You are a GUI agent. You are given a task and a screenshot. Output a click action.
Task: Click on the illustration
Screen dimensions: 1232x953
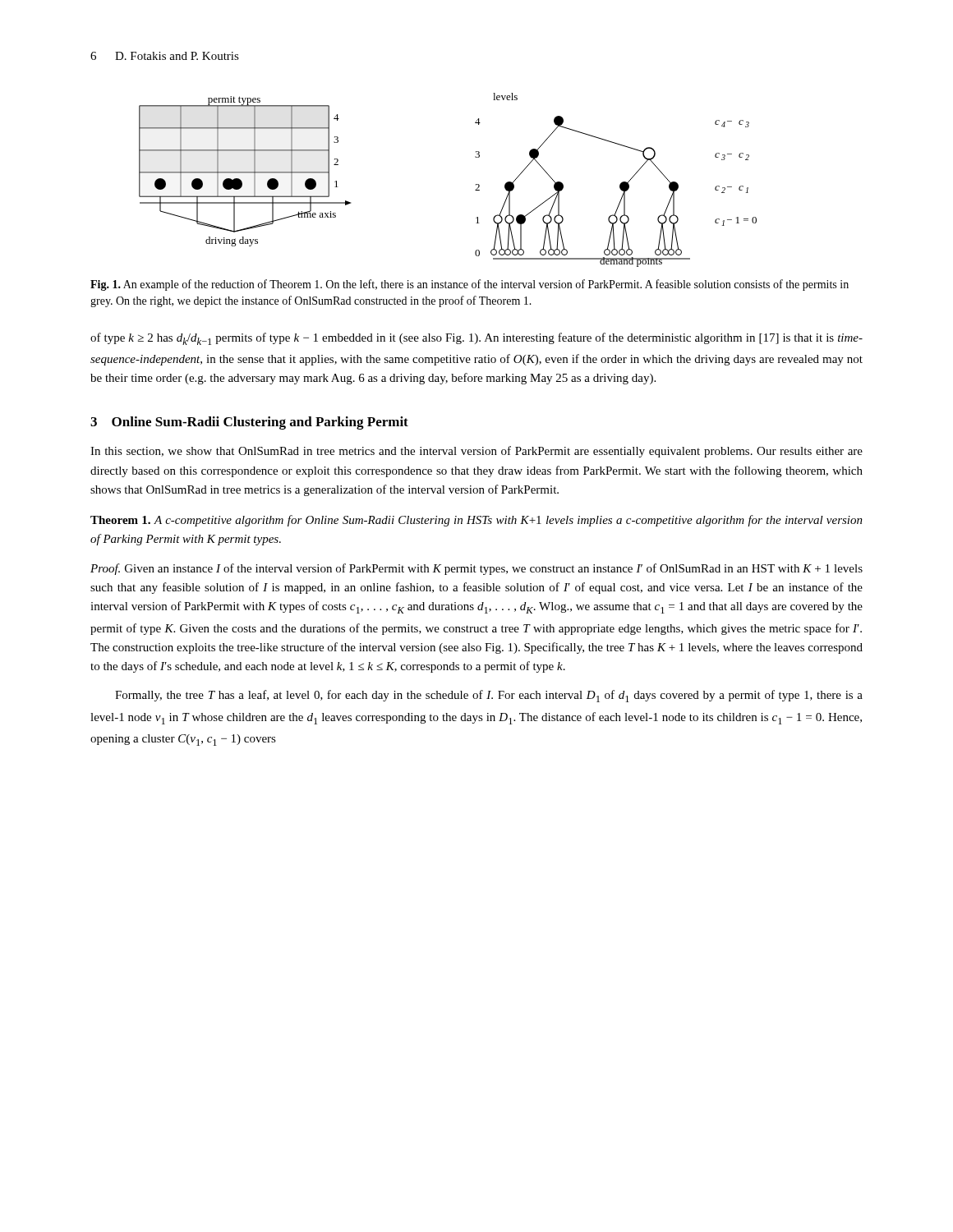(x=476, y=178)
